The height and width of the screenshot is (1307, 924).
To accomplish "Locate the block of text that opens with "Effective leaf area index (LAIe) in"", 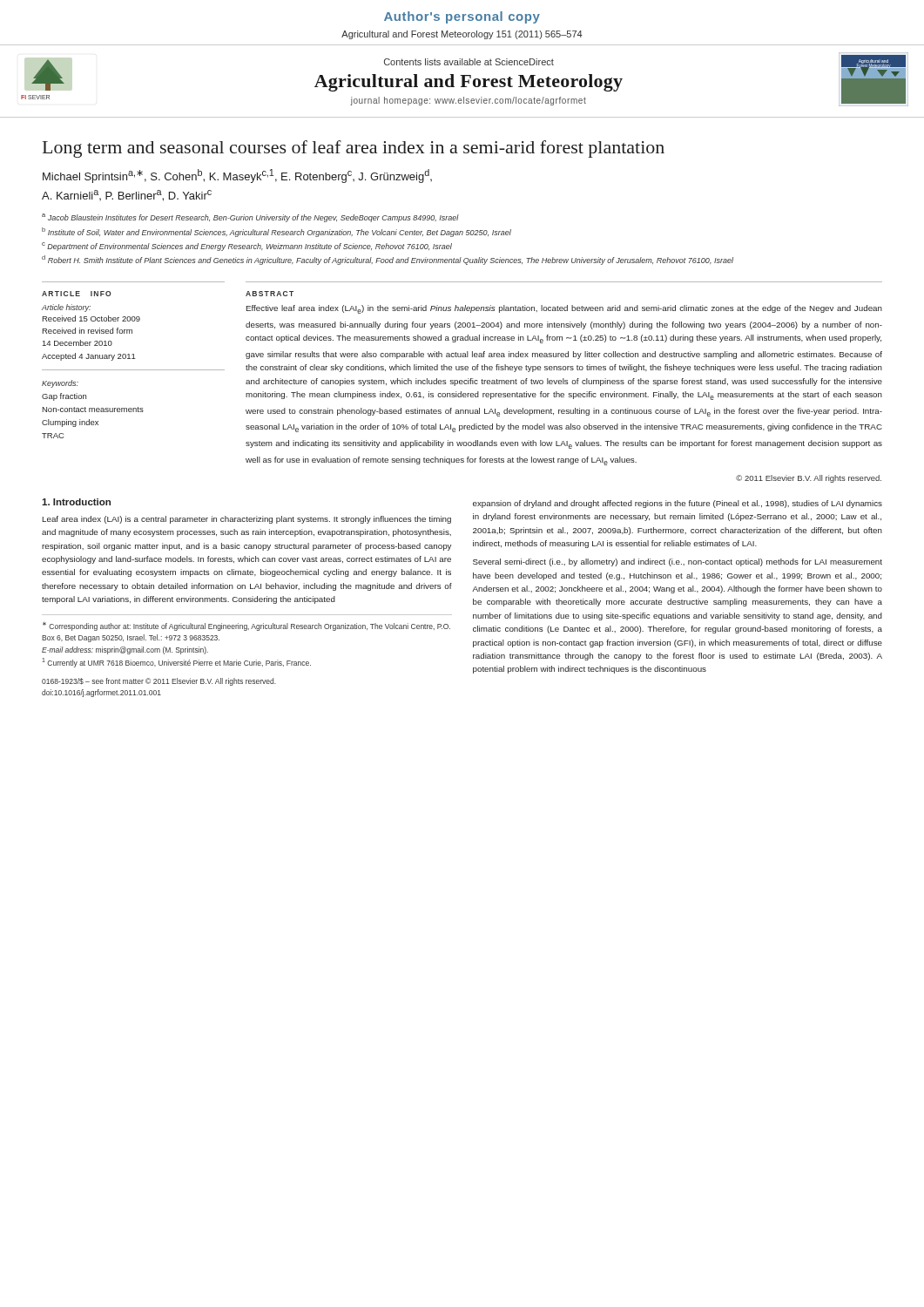I will point(564,385).
